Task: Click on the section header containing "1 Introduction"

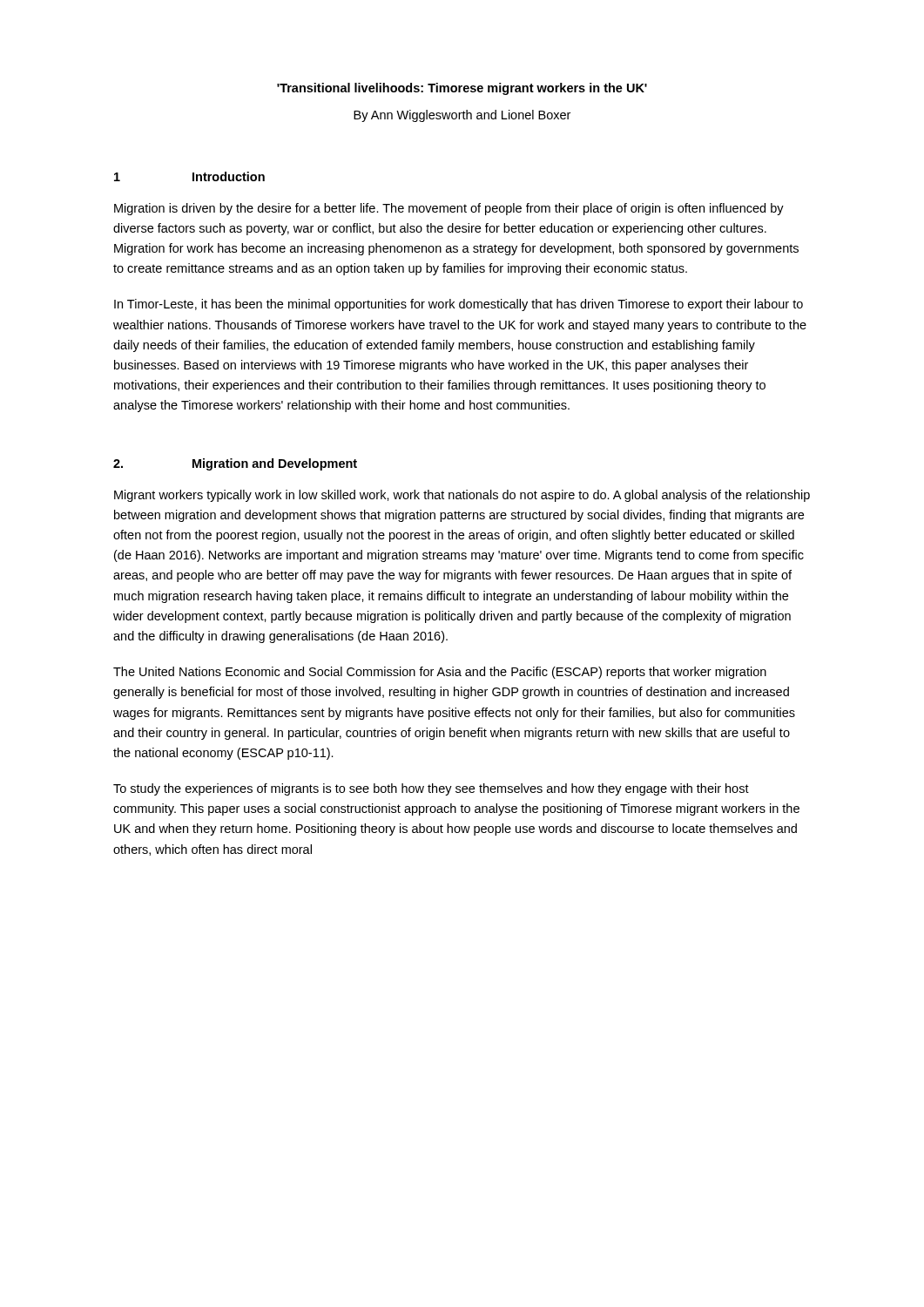Action: (x=189, y=178)
